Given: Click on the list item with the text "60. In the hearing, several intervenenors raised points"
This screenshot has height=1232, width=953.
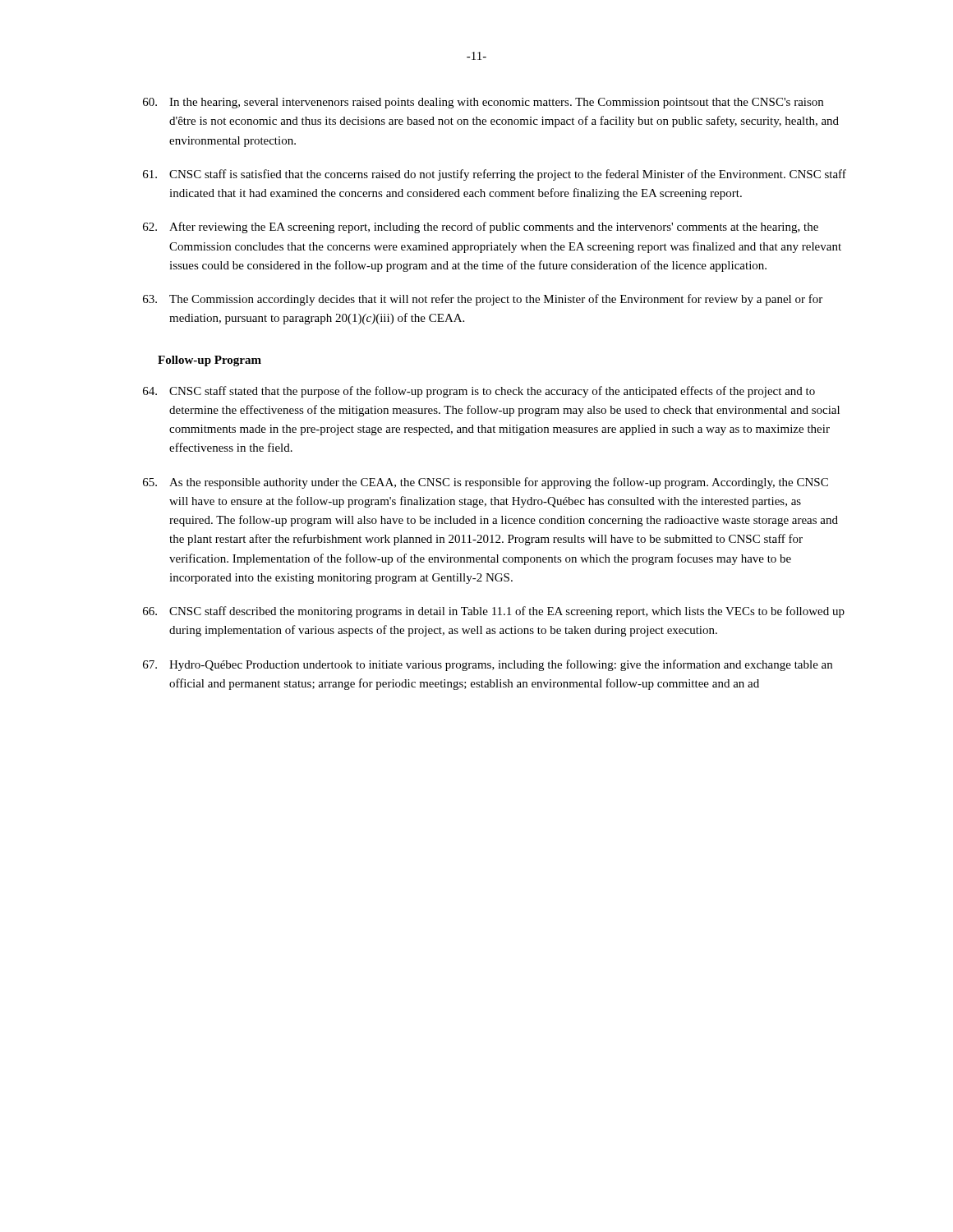Looking at the screenshot, I should point(476,121).
